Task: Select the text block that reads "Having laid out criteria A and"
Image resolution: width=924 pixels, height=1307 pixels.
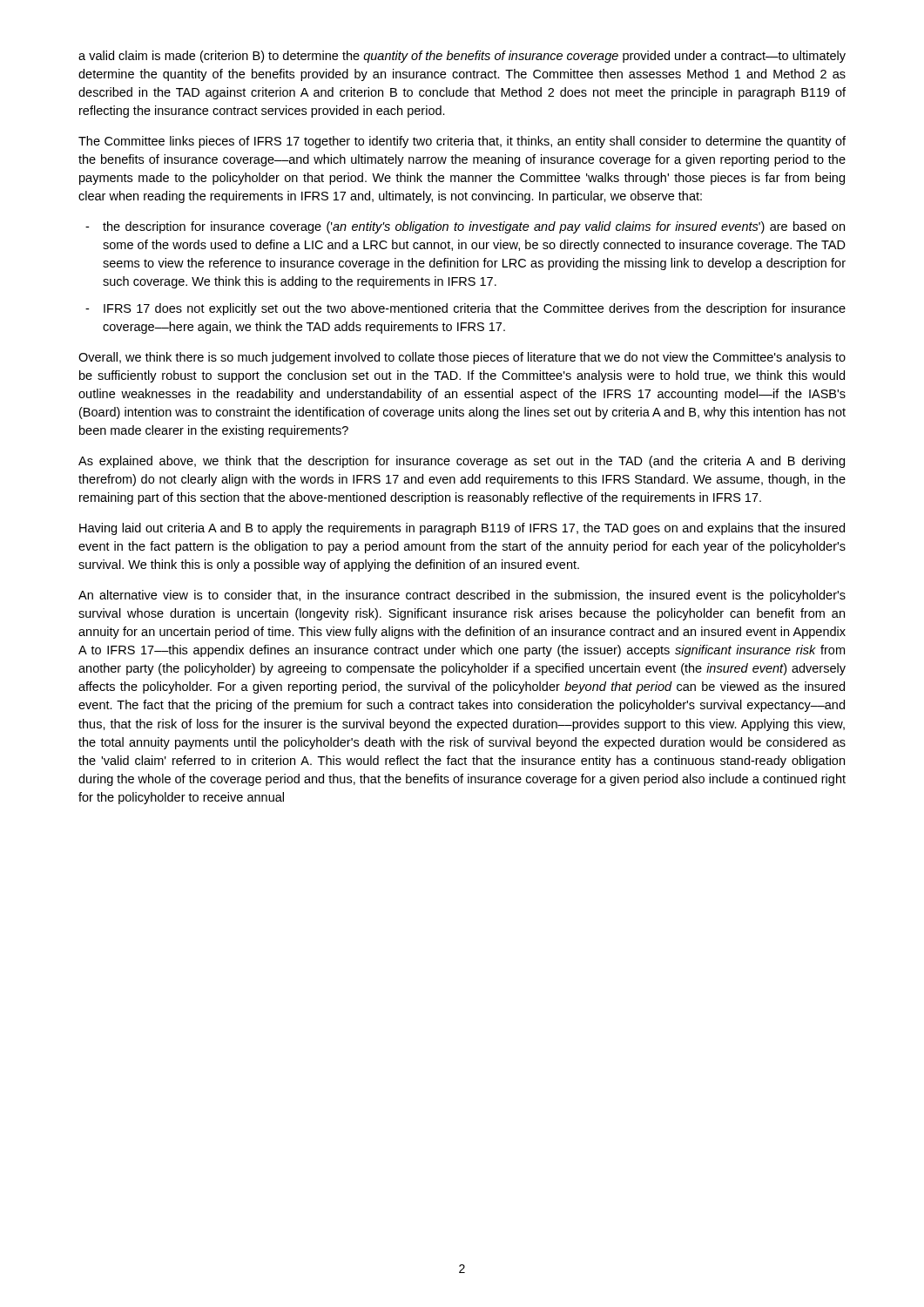Action: click(x=462, y=547)
